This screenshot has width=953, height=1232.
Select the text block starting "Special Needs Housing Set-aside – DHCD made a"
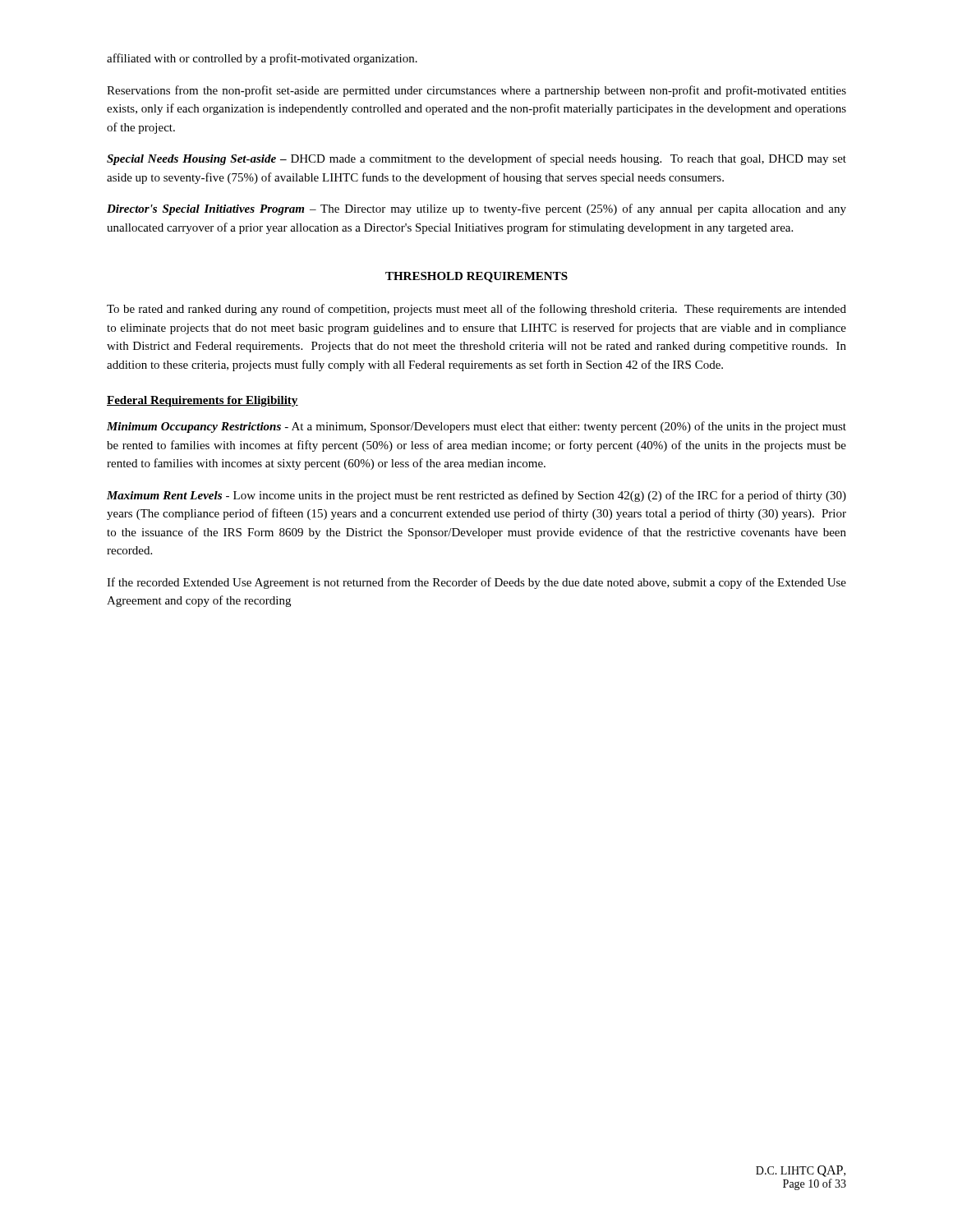(476, 168)
